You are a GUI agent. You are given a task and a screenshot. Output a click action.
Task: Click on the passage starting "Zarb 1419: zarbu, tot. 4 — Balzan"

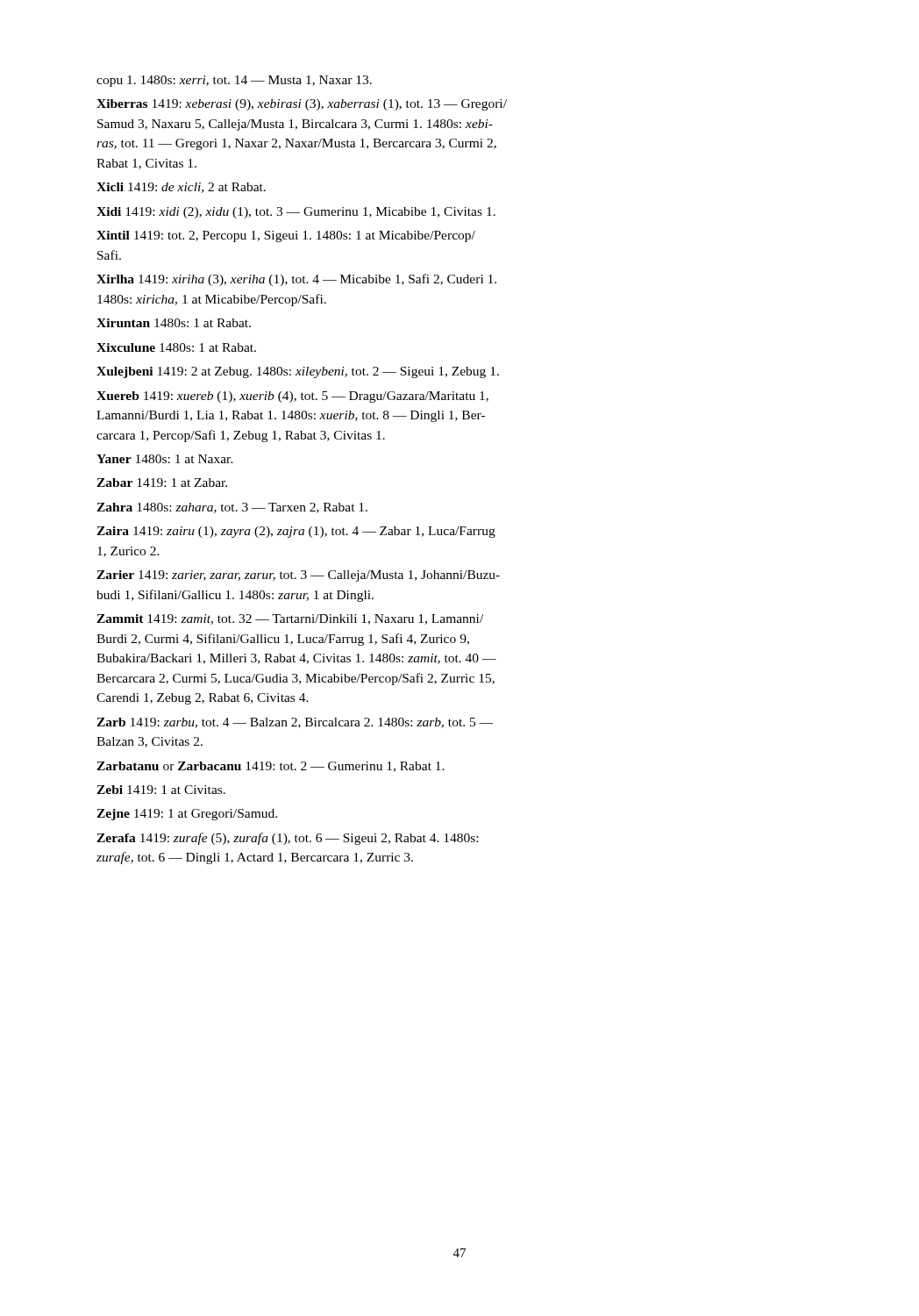pyautogui.click(x=295, y=731)
